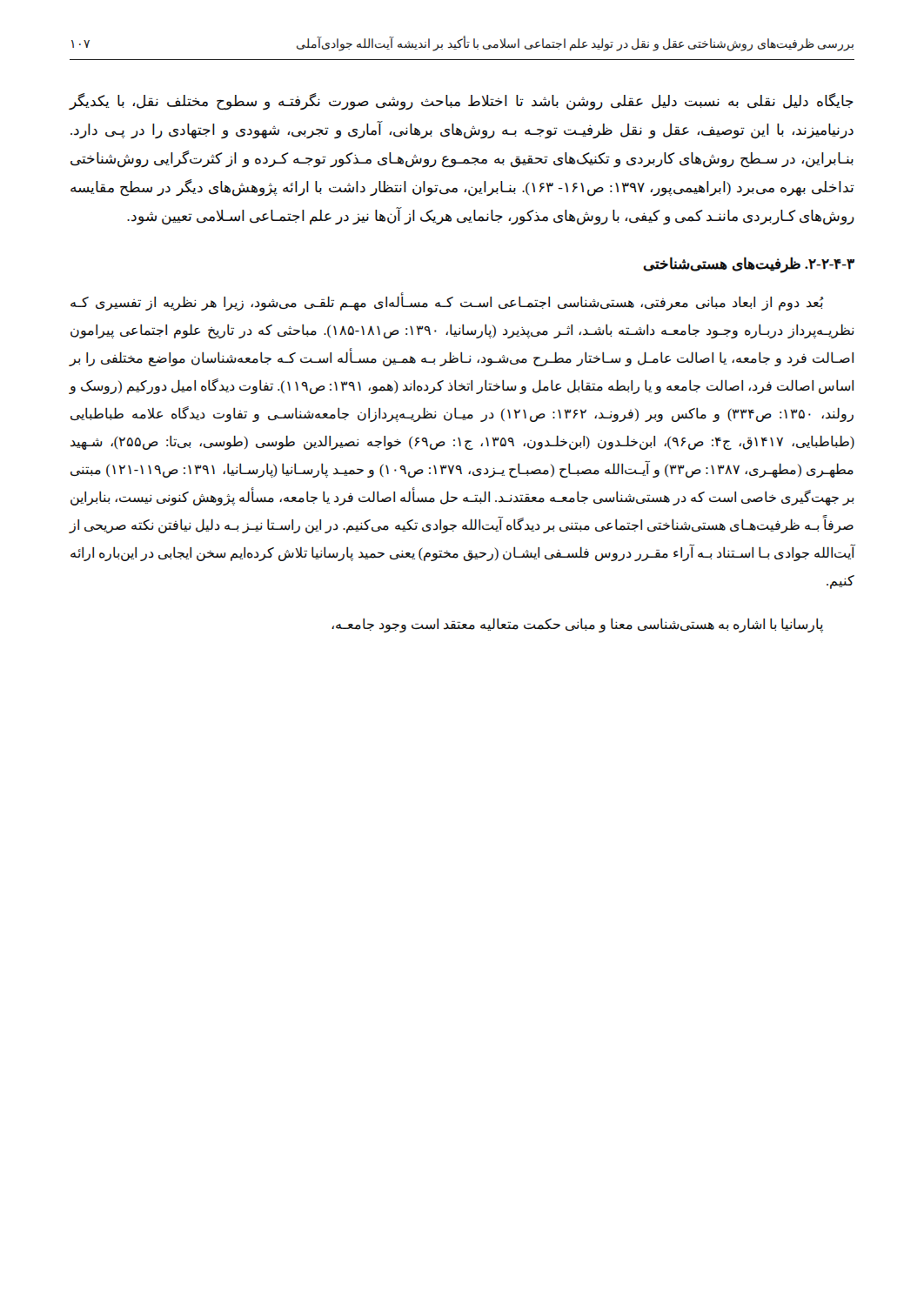The height and width of the screenshot is (1305, 924).
Task: Select the text block starting "جایگاه دلیل نقلی به نسبت"
Action: tap(462, 159)
